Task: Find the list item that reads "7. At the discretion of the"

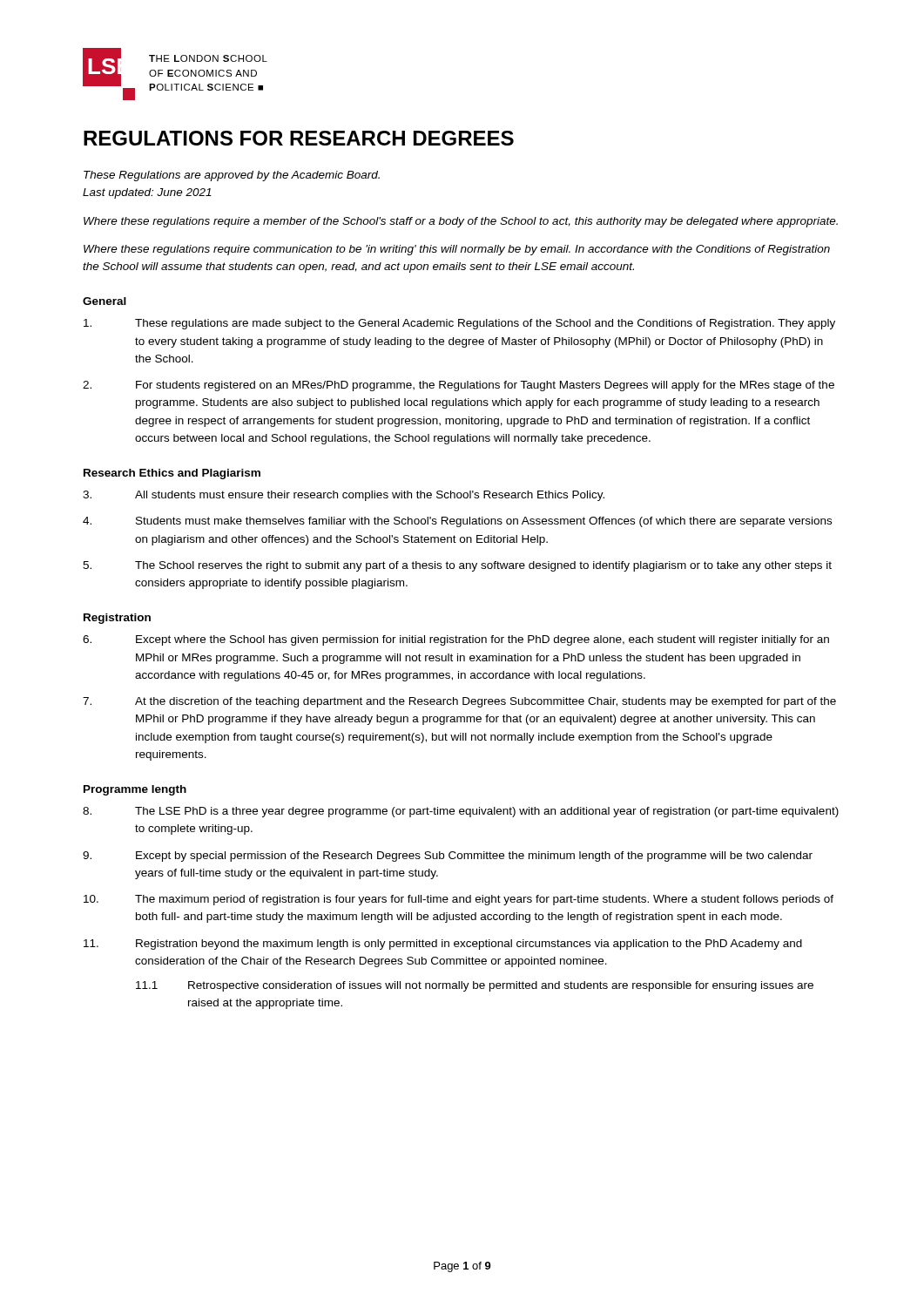Action: (462, 728)
